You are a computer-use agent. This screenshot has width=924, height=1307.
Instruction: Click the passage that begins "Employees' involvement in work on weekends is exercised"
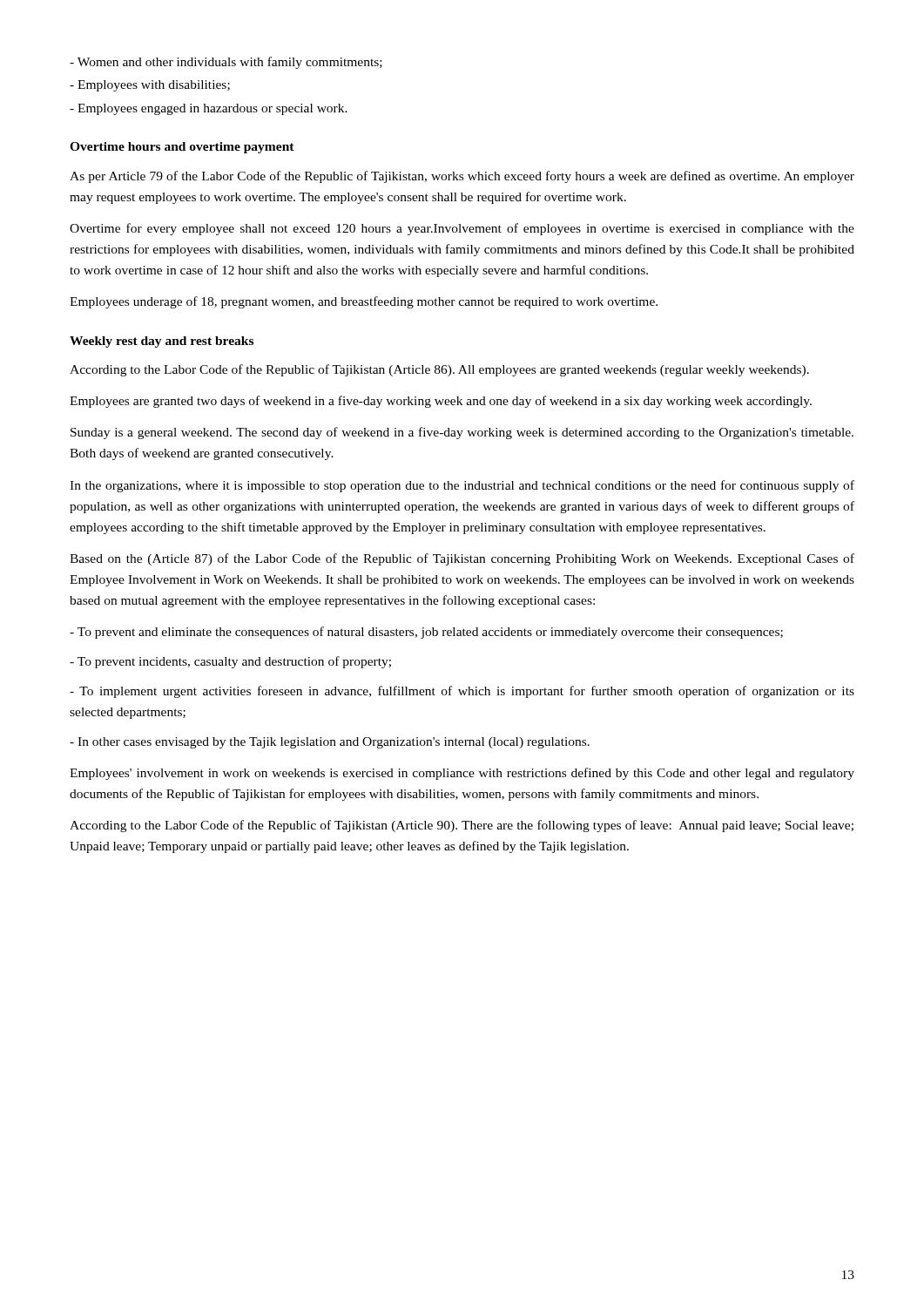click(x=462, y=783)
